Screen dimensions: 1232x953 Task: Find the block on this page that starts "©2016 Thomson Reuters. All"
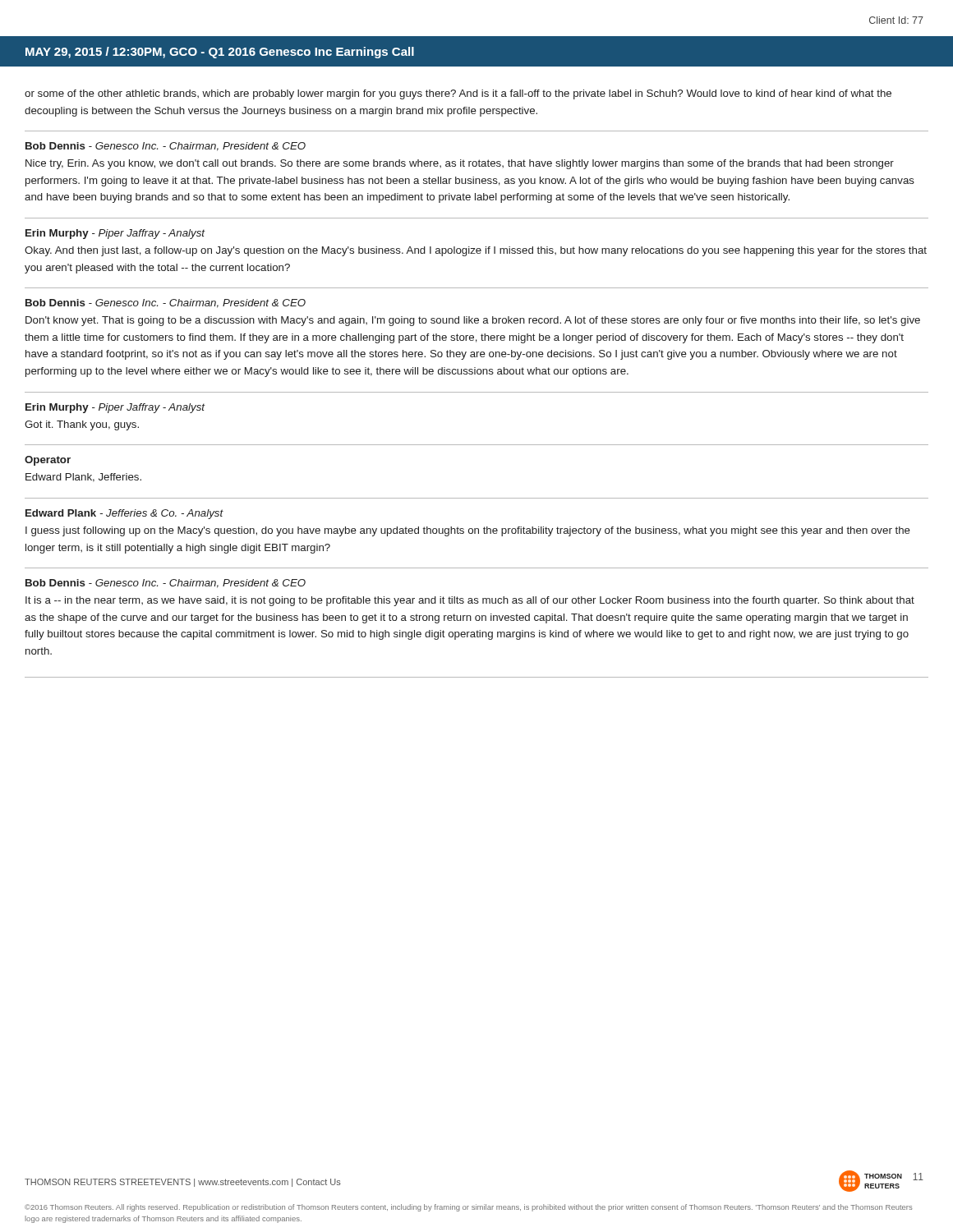coord(469,1213)
